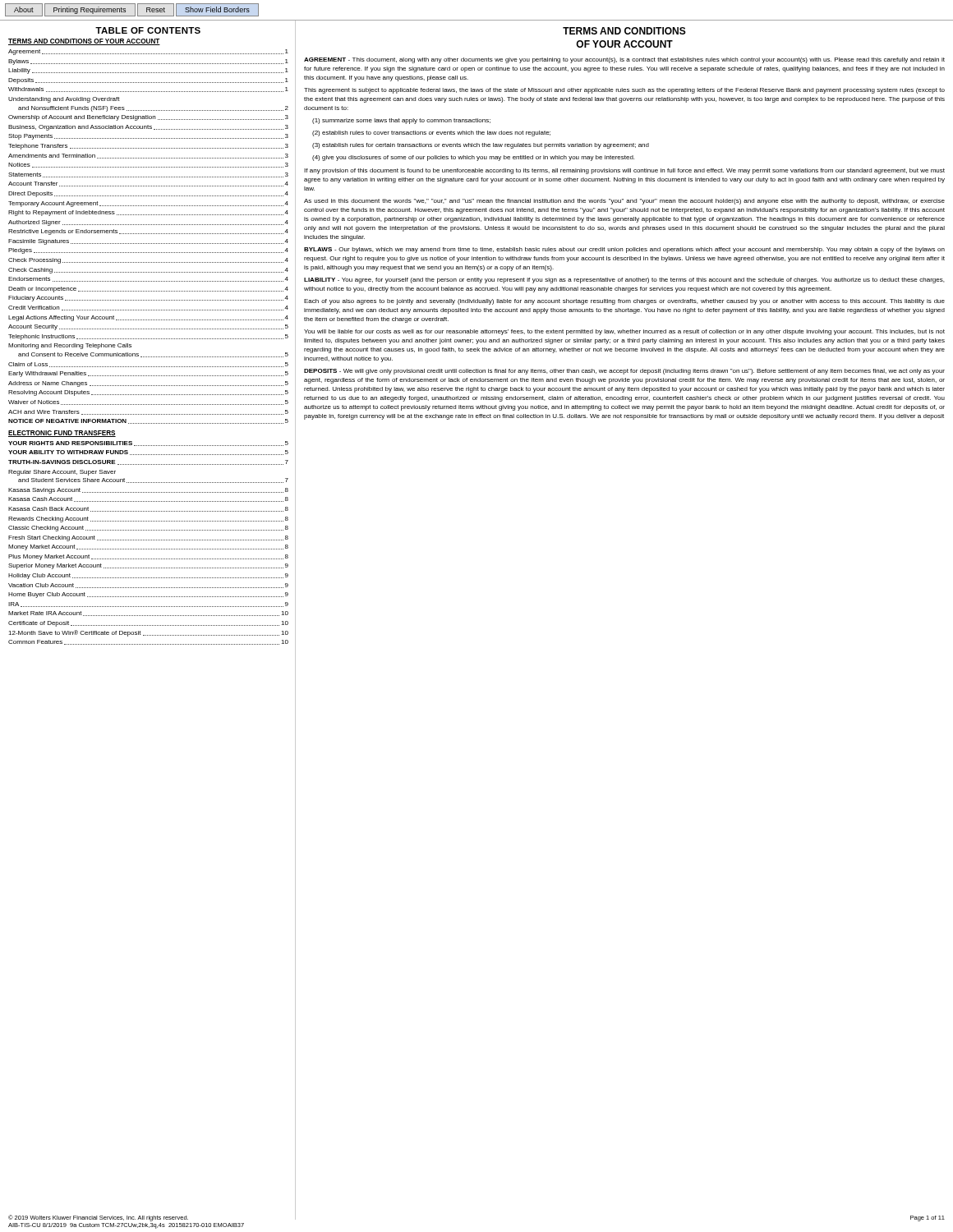Where does it say "Regular Share Account, Super Saver"?
Viewport: 953px width, 1232px height.
click(x=148, y=472)
